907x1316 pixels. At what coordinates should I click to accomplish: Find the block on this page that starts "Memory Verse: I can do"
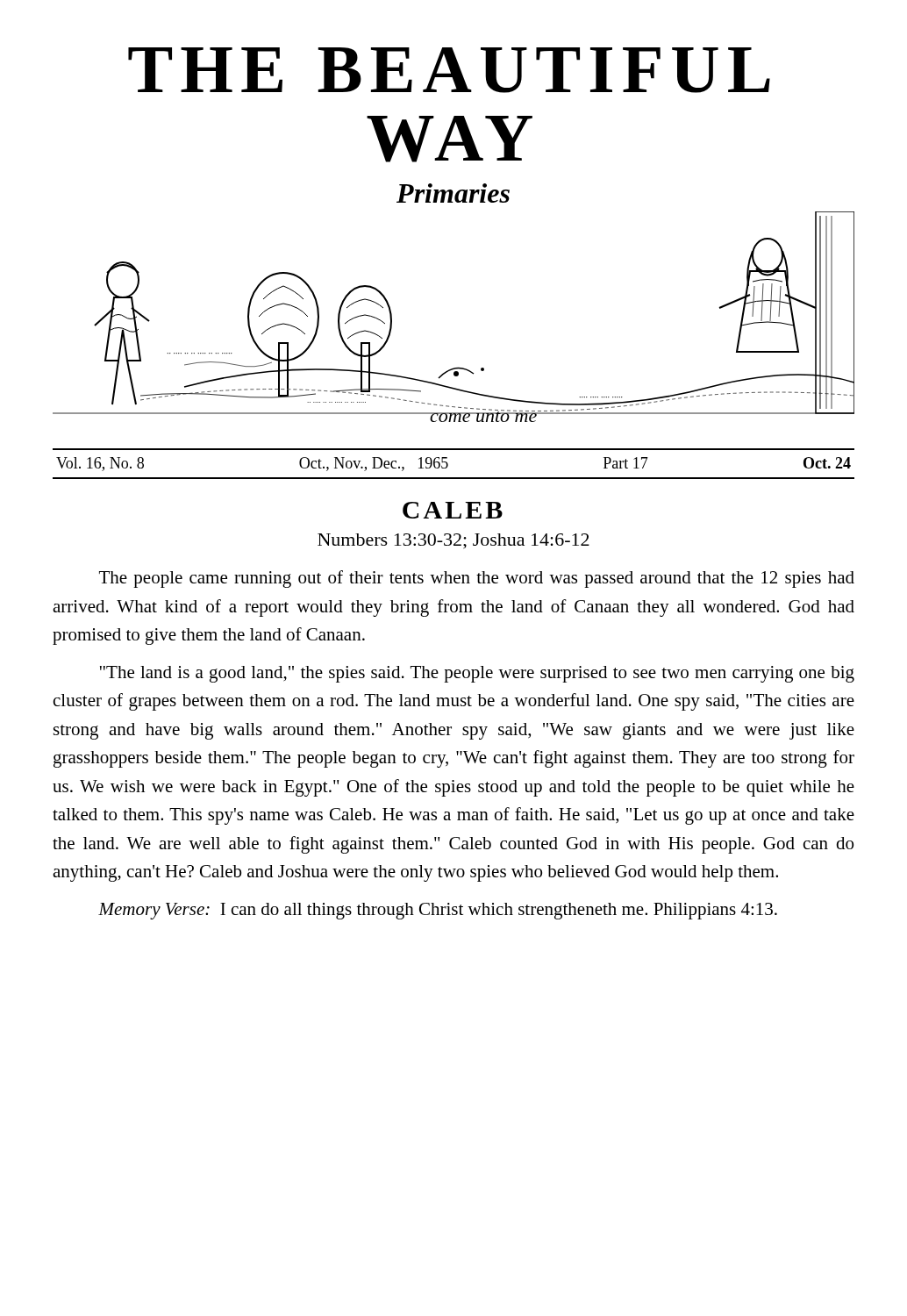[x=438, y=909]
